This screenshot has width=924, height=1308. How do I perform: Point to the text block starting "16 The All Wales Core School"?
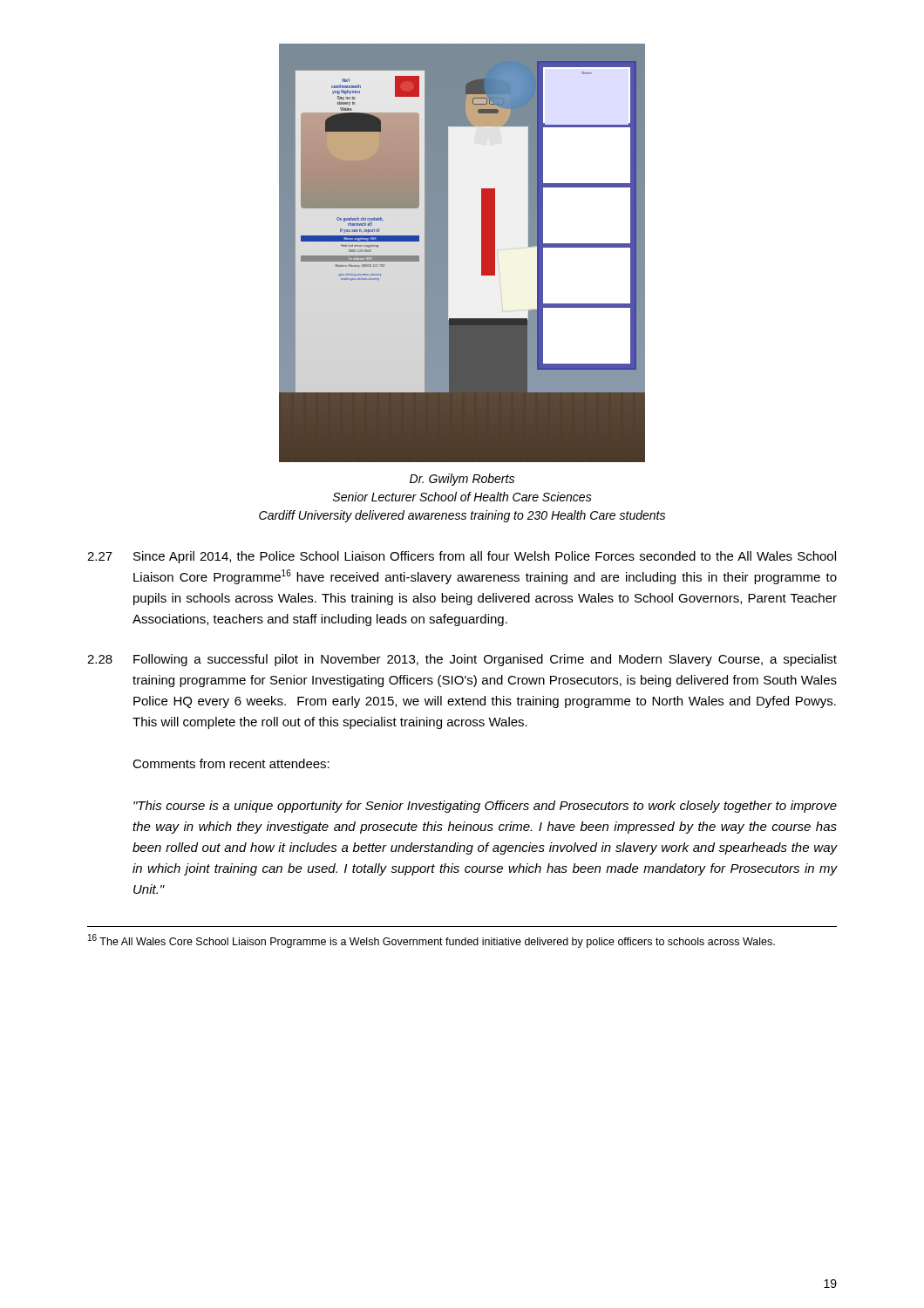click(x=462, y=941)
